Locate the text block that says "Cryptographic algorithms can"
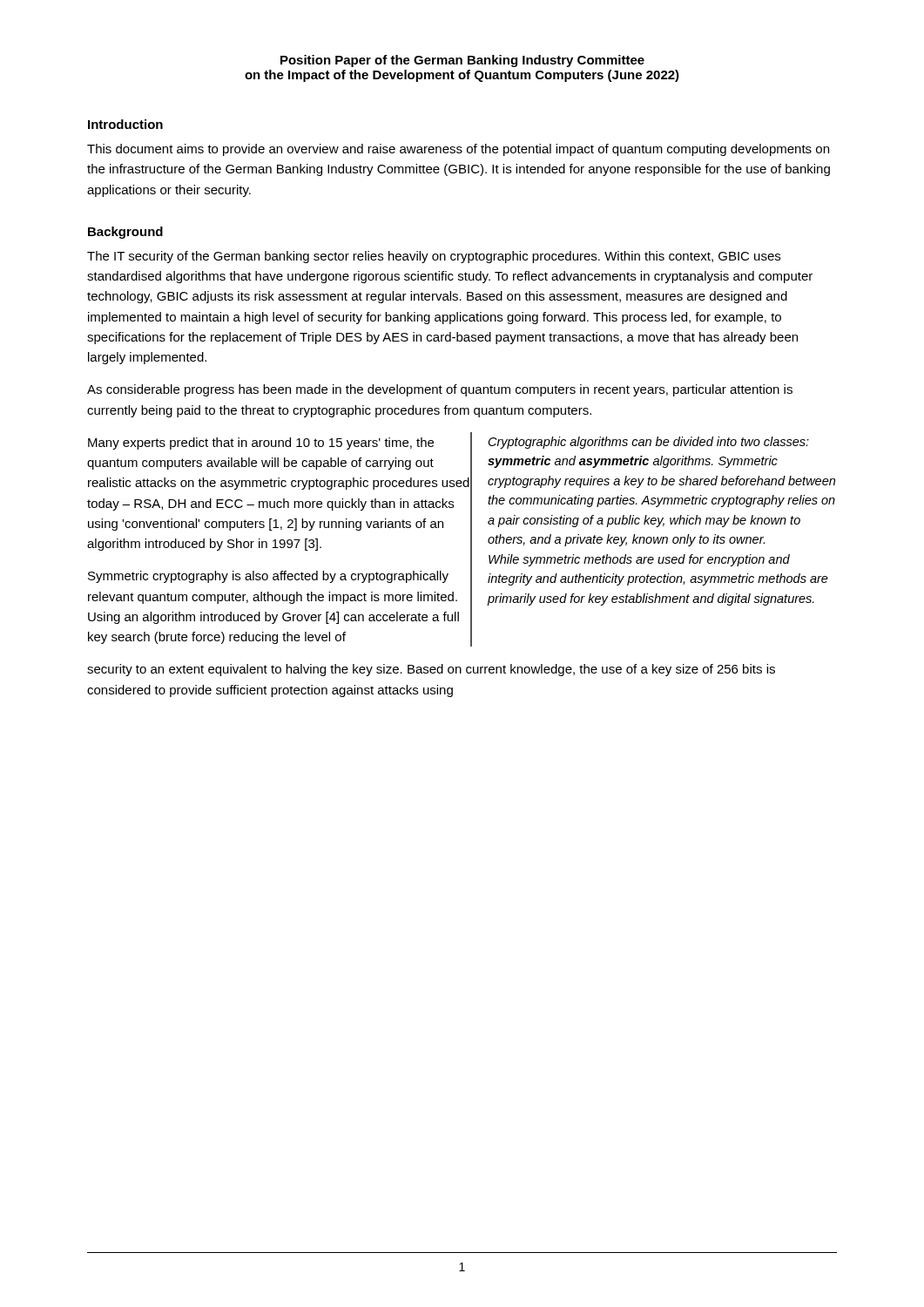The image size is (924, 1307). tap(662, 520)
